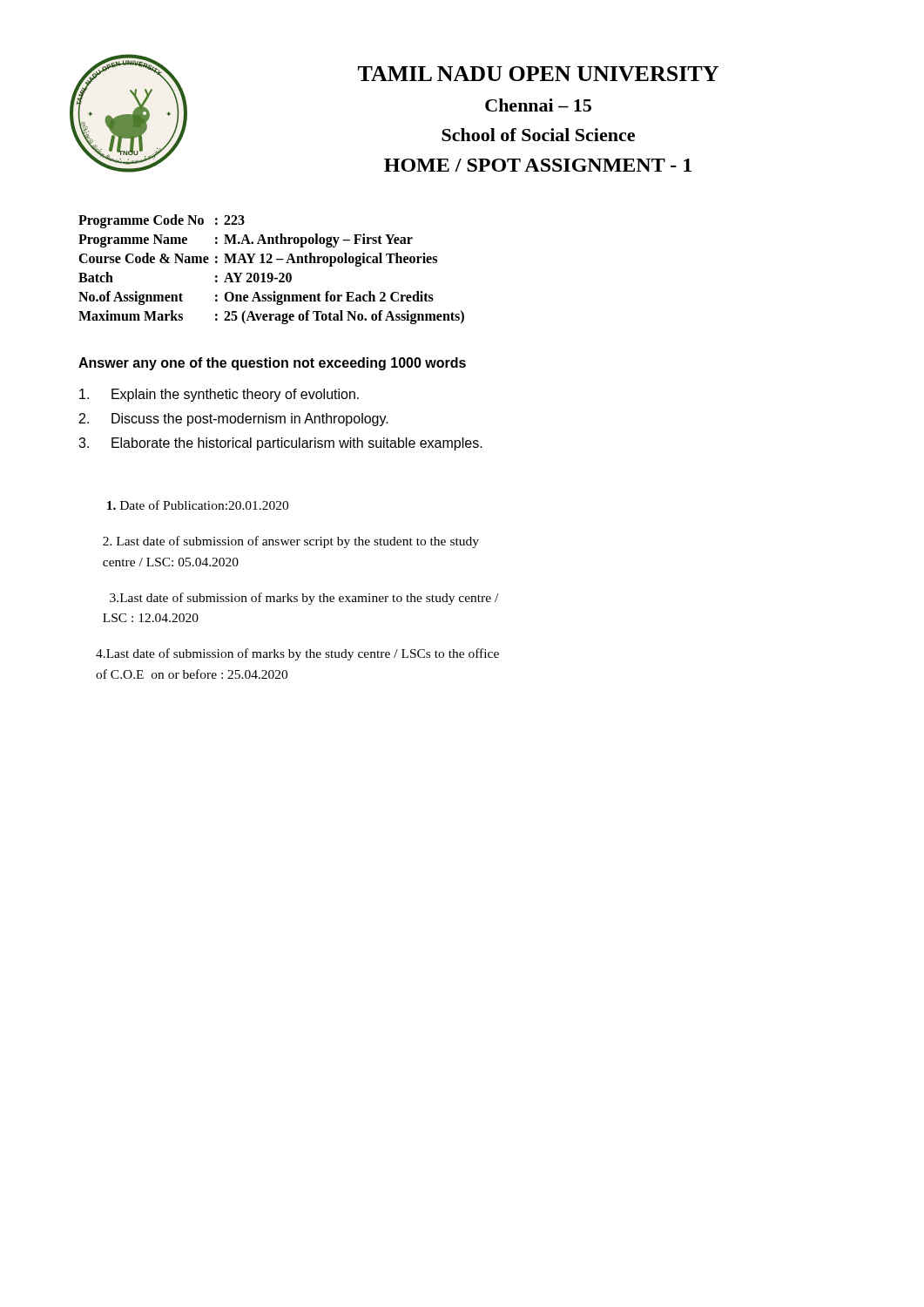
Task: Point to "Explain the synthetic theory of evolution."
Action: [219, 395]
